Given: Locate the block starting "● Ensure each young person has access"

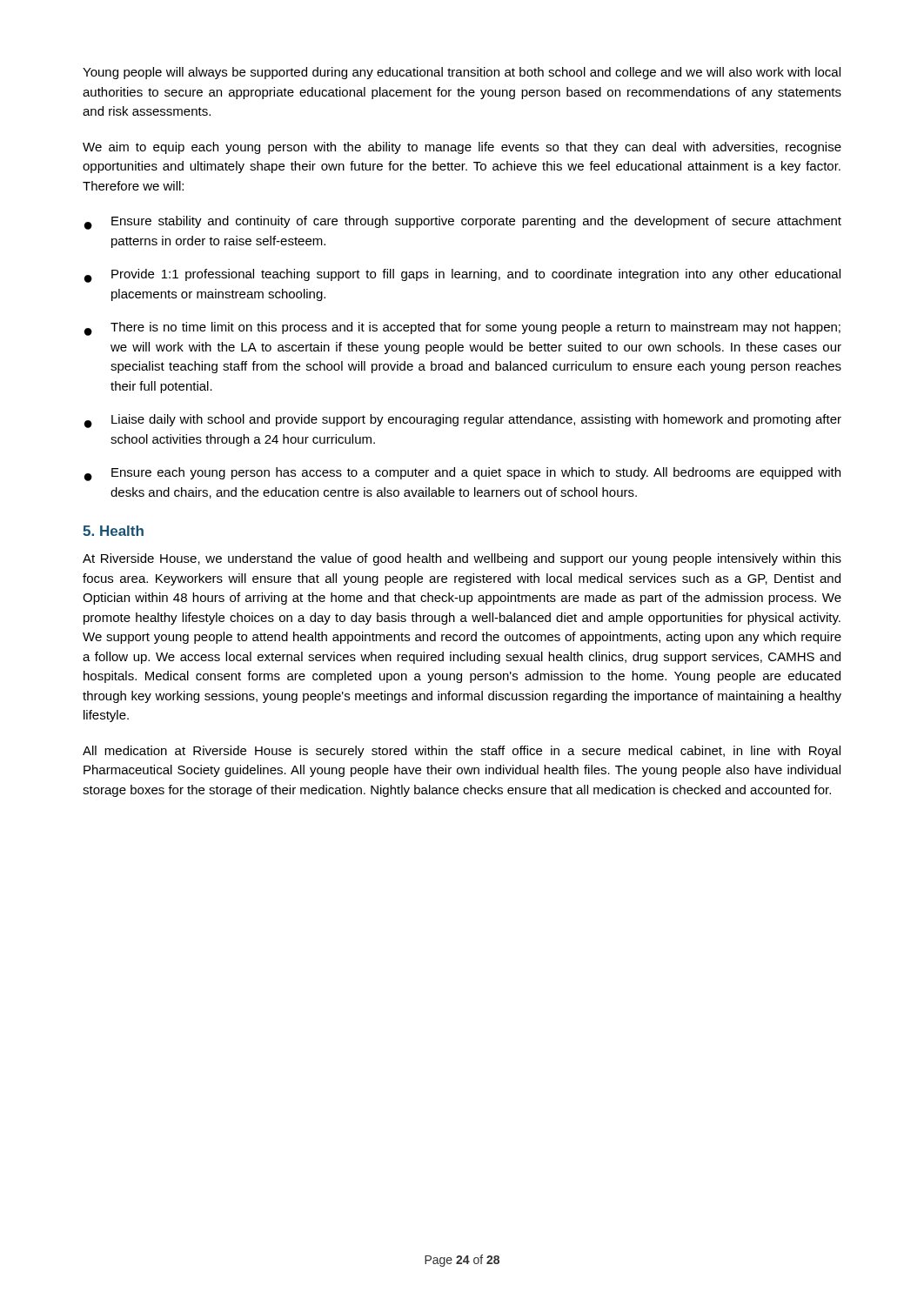Looking at the screenshot, I should click(462, 482).
